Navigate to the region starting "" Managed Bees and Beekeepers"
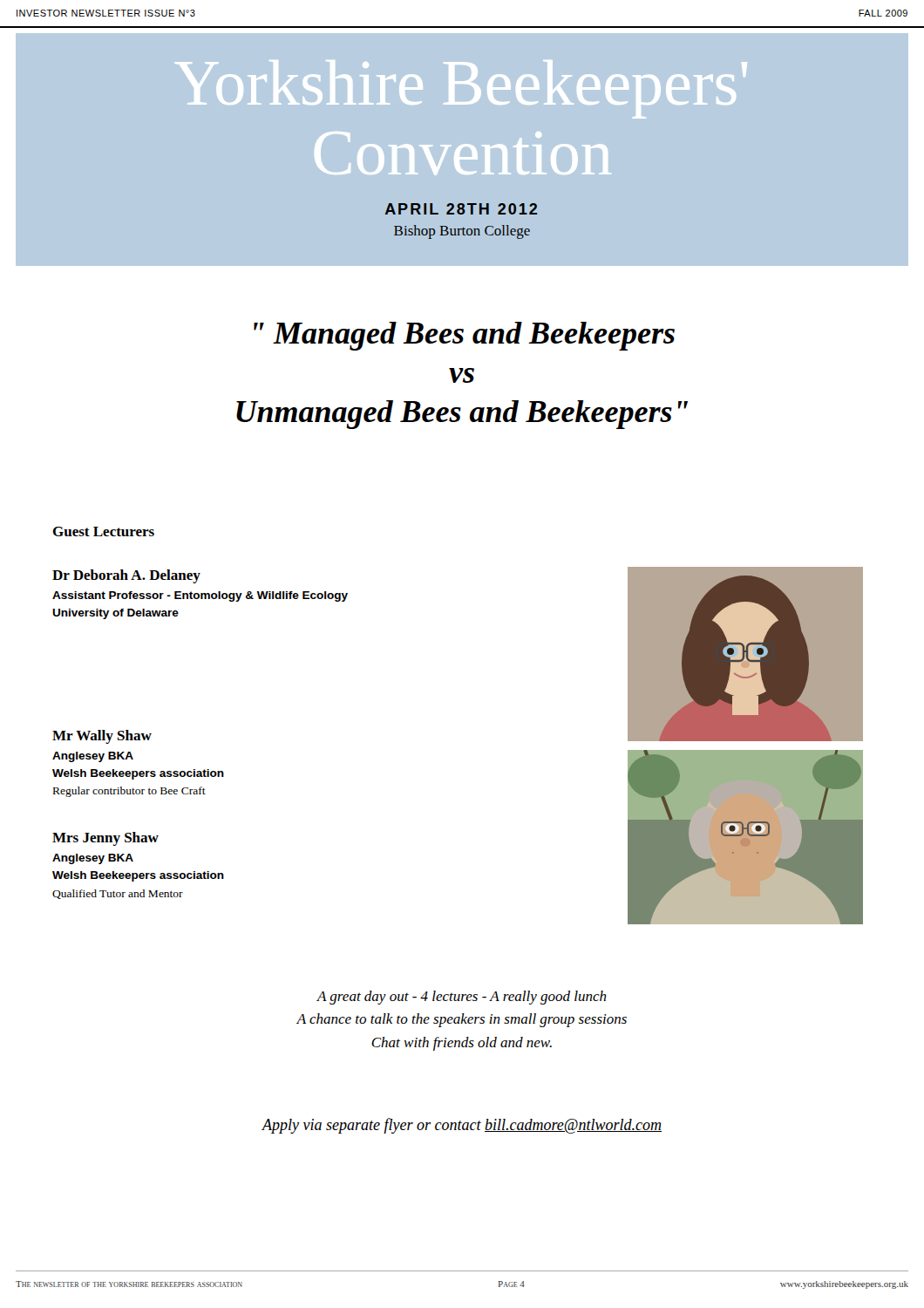Image resolution: width=924 pixels, height=1308 pixels. [462, 373]
